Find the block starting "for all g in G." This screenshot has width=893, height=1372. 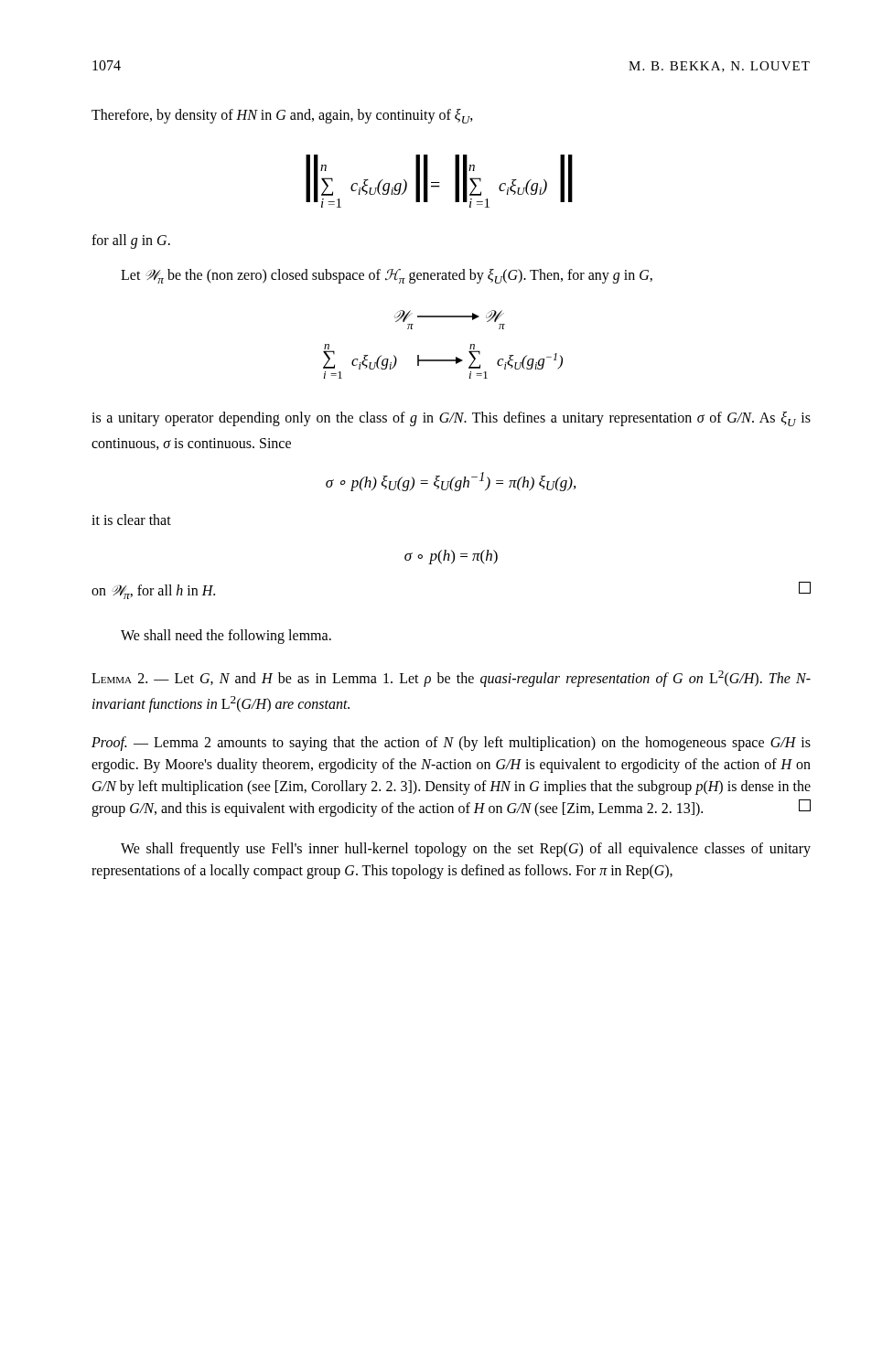[131, 240]
